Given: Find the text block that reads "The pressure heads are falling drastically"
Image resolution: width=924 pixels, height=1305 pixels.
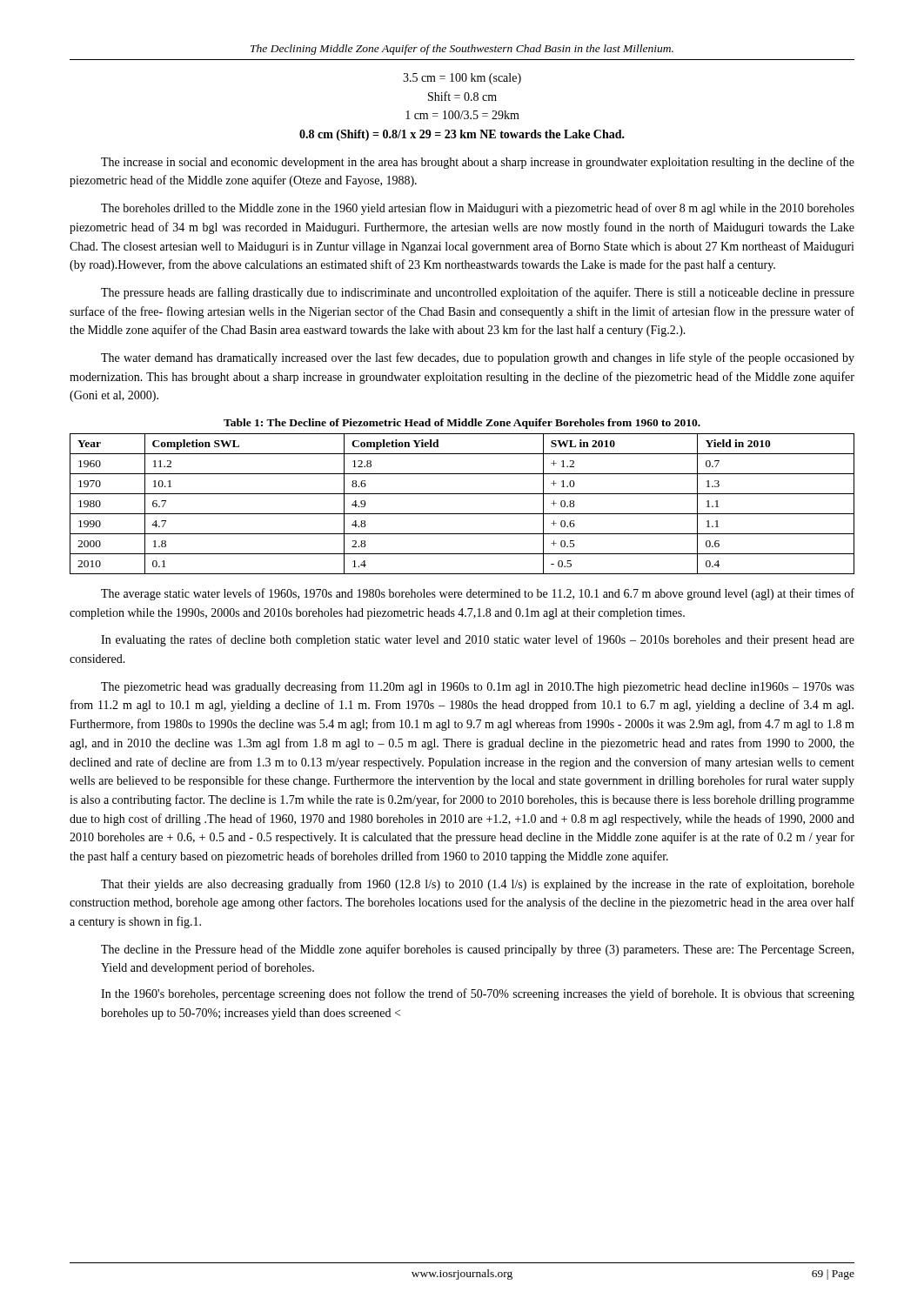Looking at the screenshot, I should click(x=462, y=312).
